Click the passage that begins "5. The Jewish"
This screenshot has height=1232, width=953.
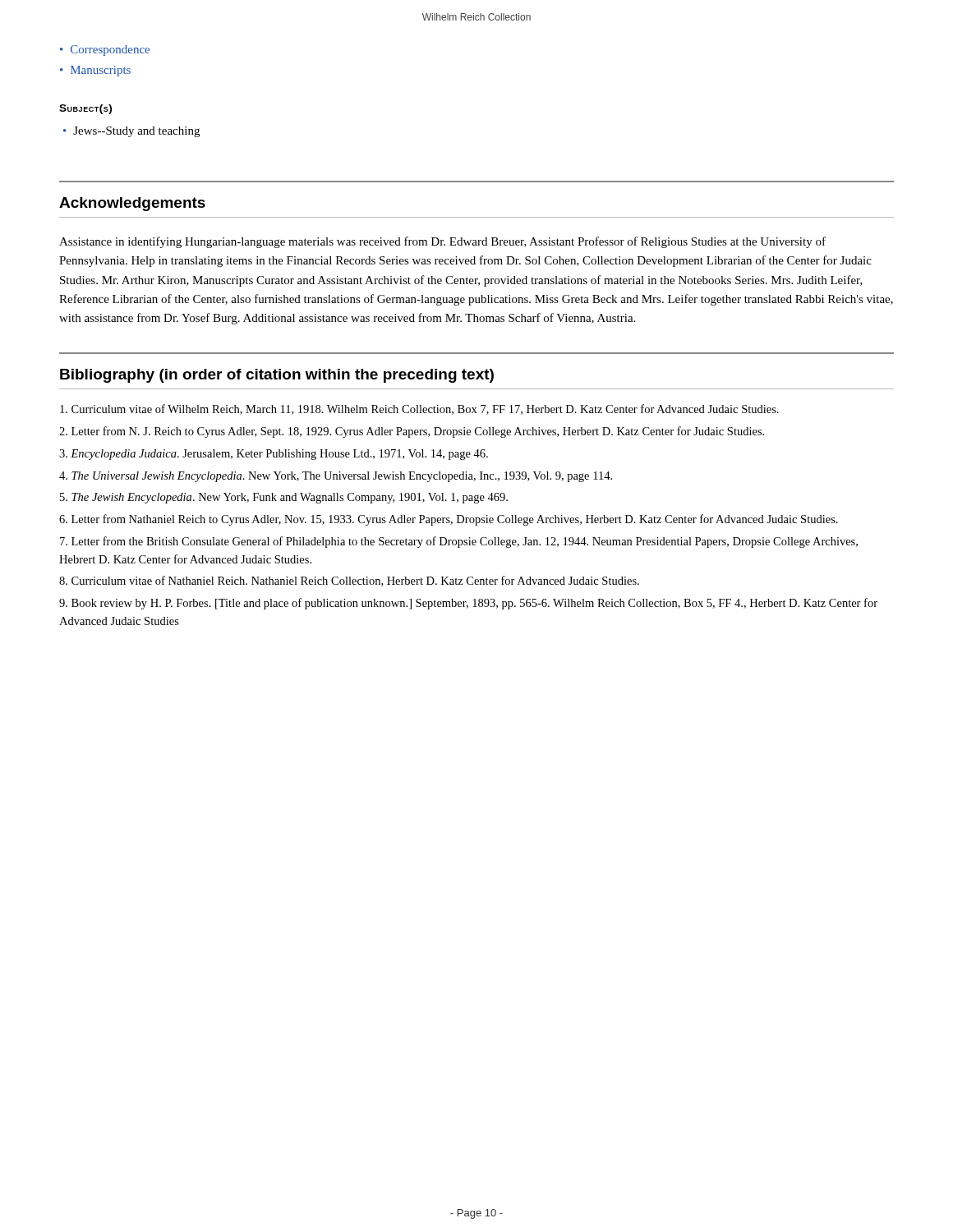tap(284, 497)
